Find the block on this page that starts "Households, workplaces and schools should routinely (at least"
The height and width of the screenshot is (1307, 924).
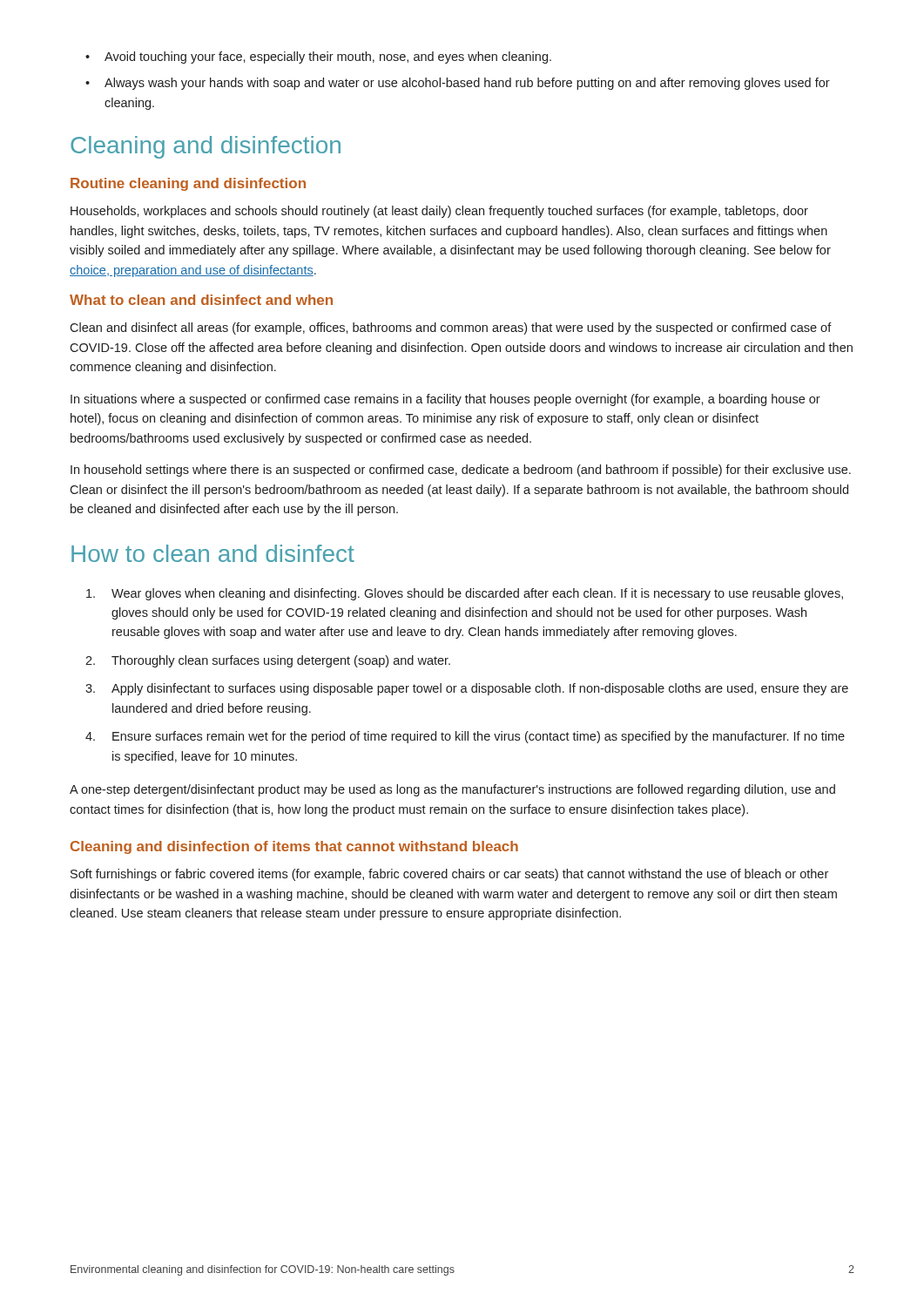click(x=450, y=241)
